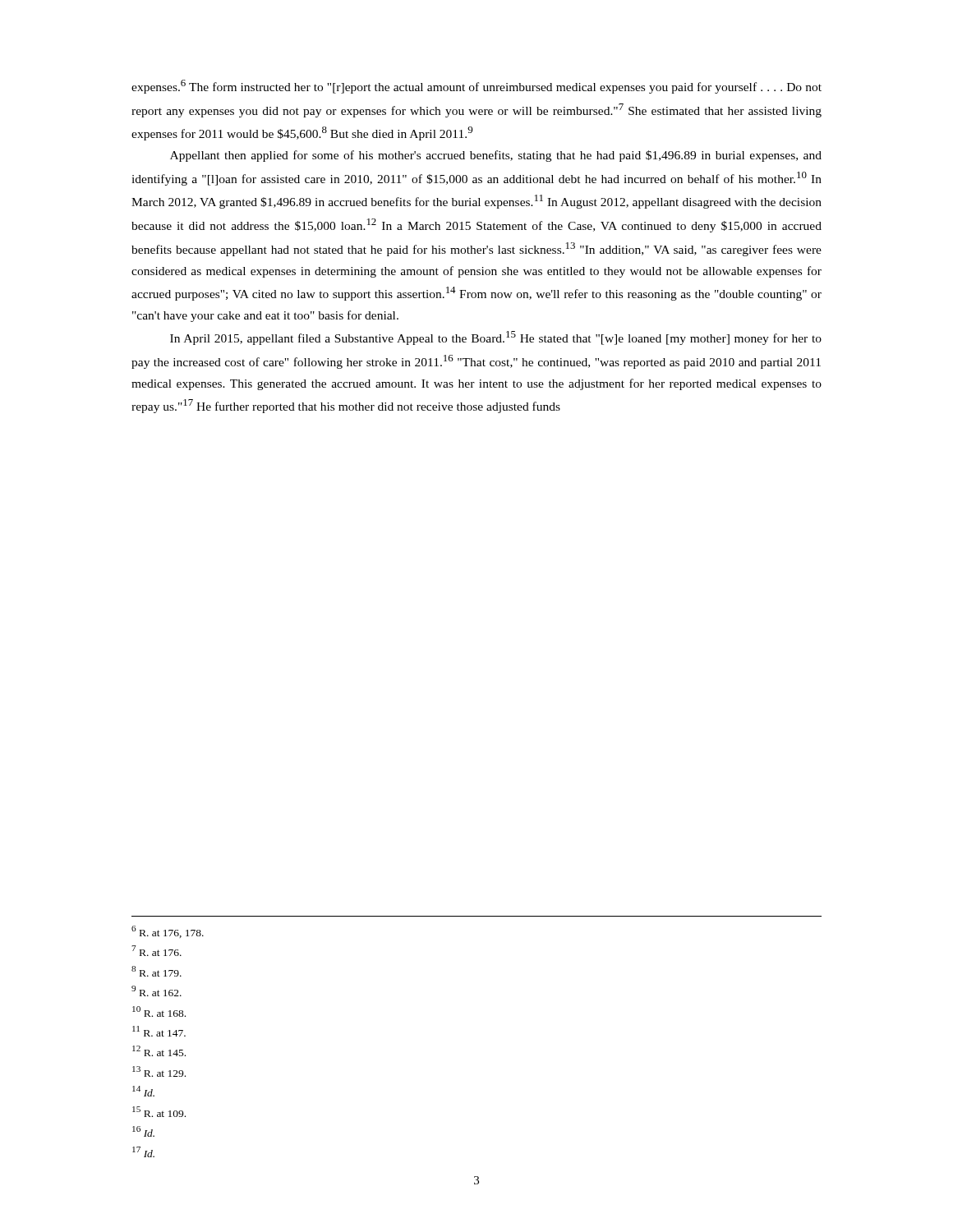Point to "11 R. at 147."
953x1232 pixels.
pos(159,1031)
